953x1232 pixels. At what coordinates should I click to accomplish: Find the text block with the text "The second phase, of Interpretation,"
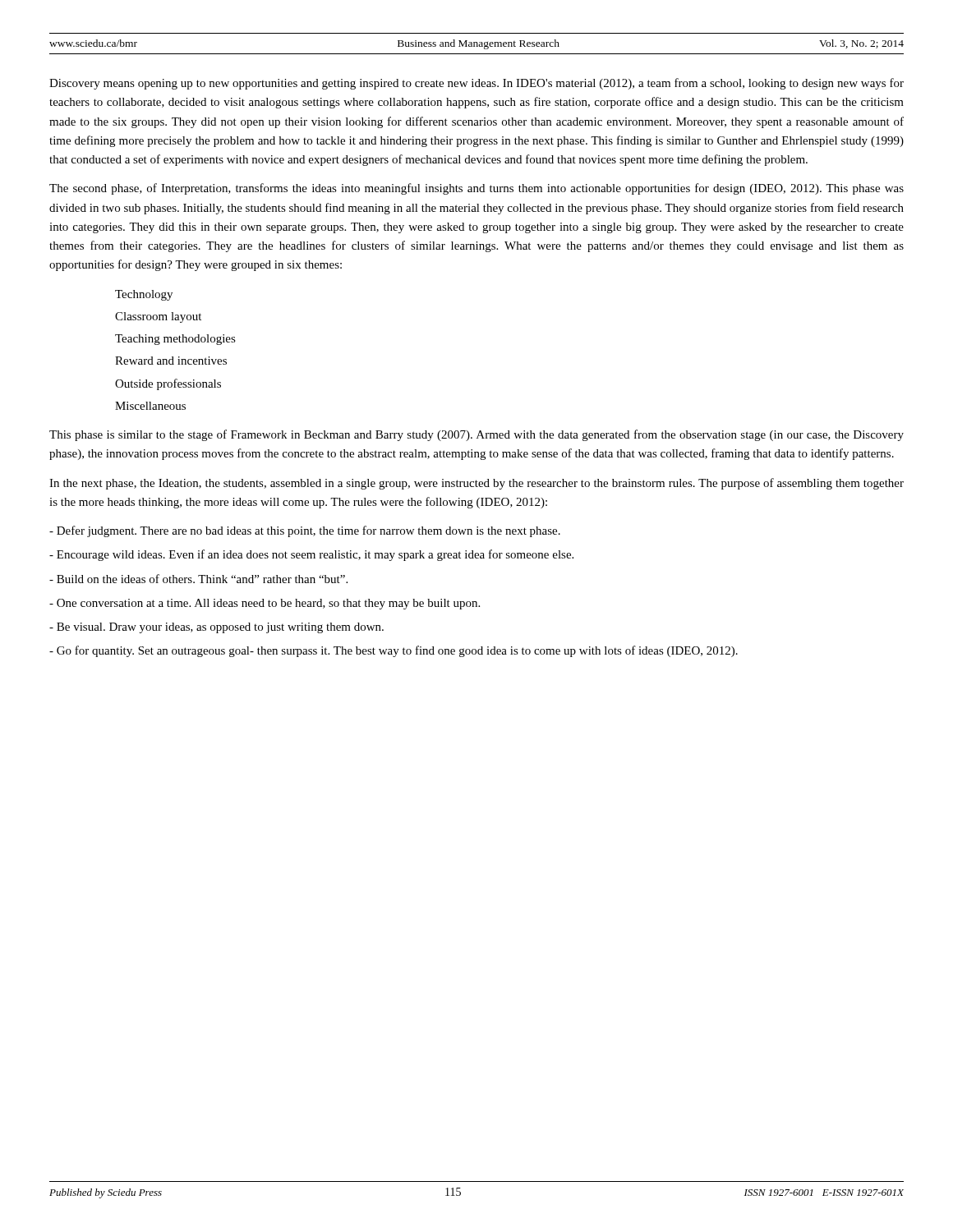476,227
